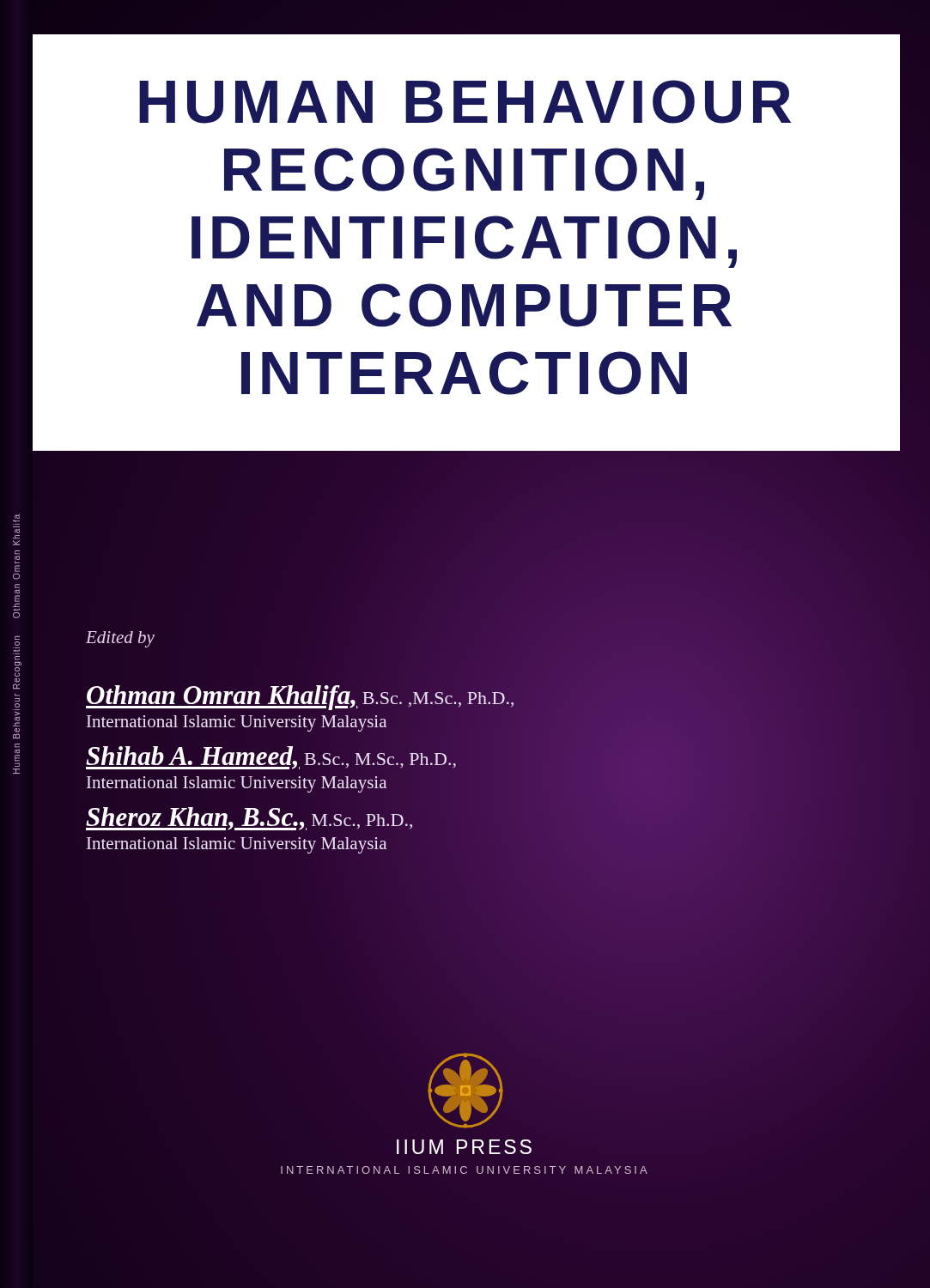The width and height of the screenshot is (930, 1288).
Task: Click on the logo
Action: 465,1114
